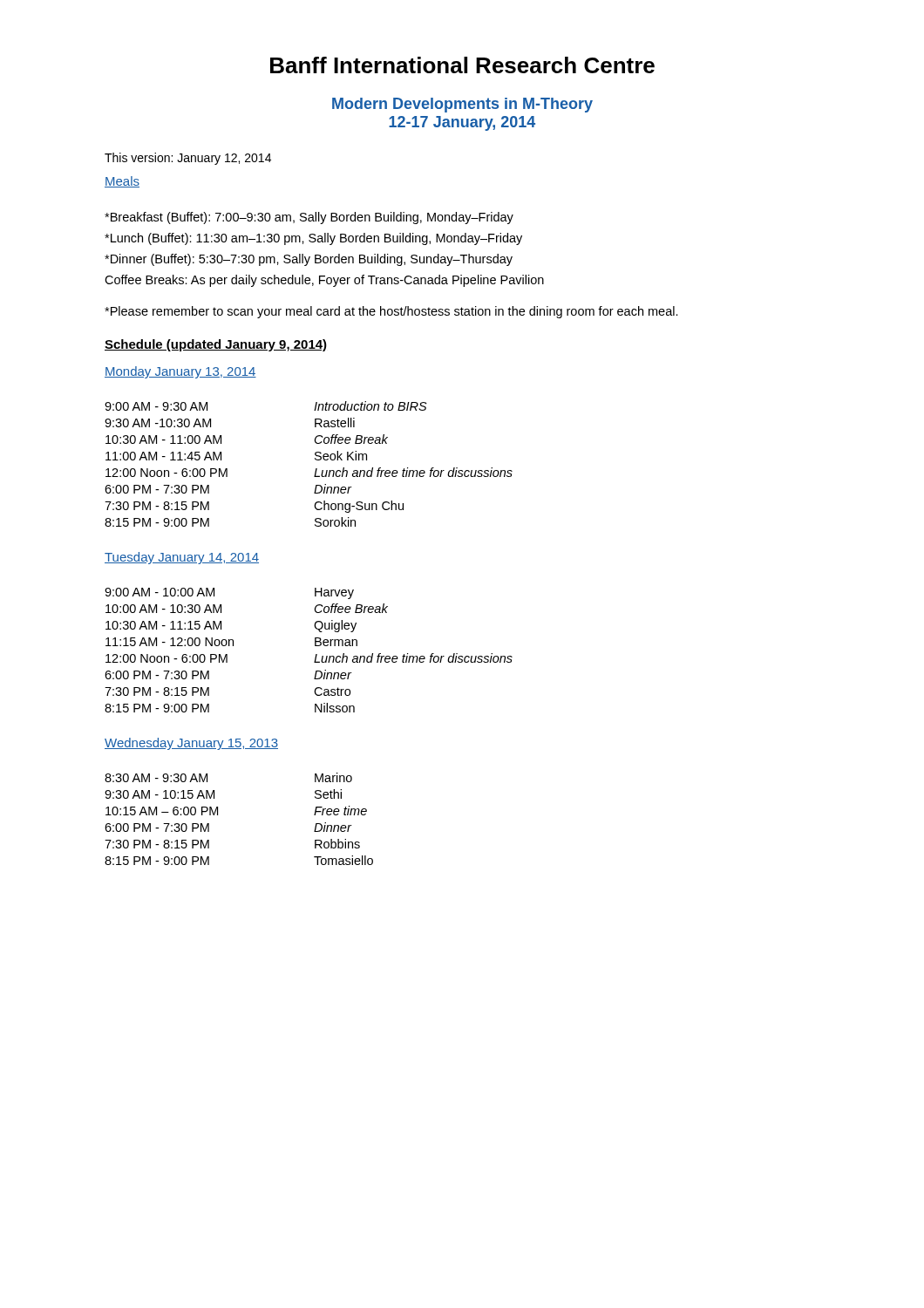Screen dimensions: 1308x924
Task: Locate the section header that reads "Modern Developments in M-Theory12-17 January,"
Action: (x=462, y=113)
